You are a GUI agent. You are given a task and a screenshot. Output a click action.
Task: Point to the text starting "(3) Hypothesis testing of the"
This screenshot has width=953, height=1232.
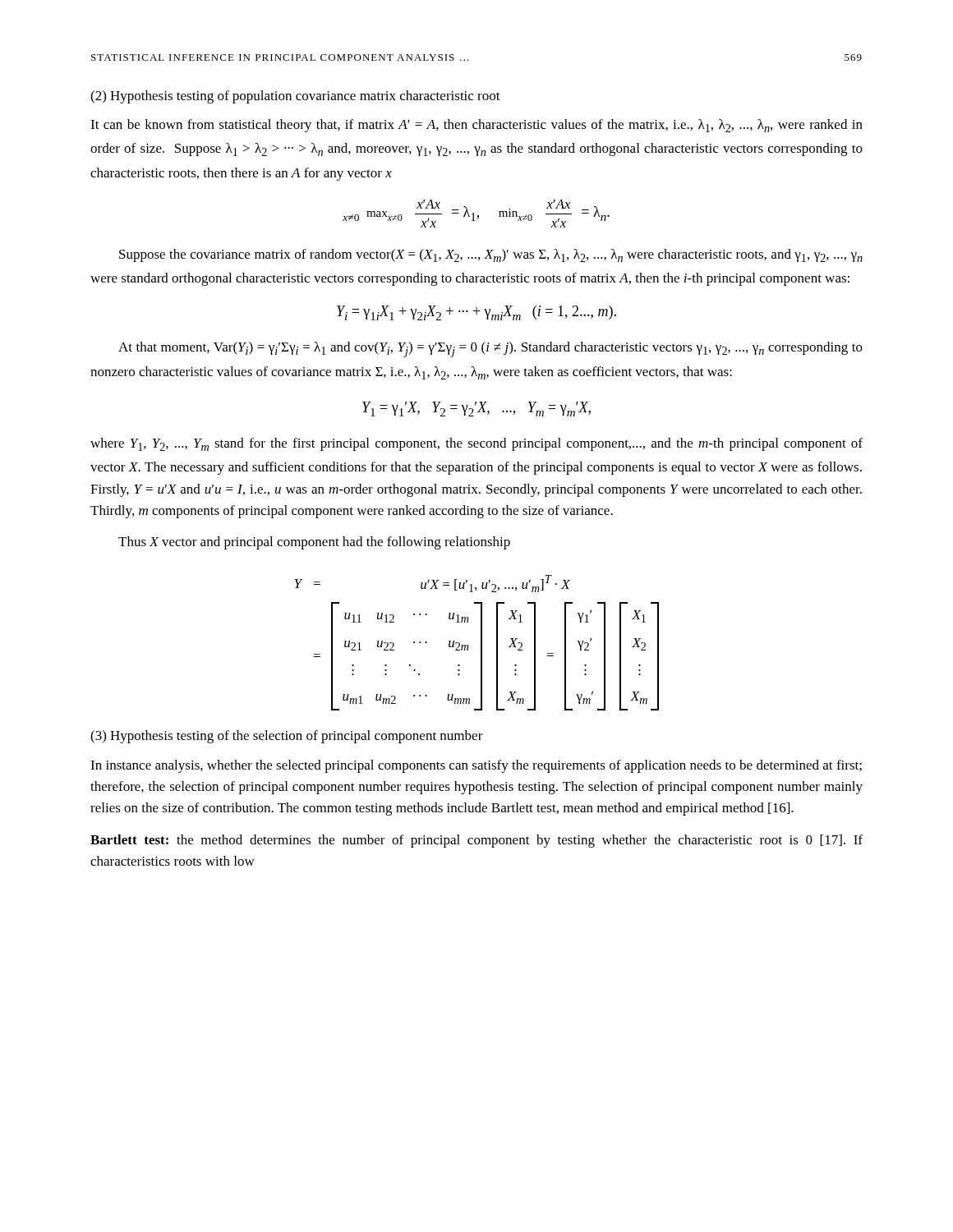[x=286, y=736]
